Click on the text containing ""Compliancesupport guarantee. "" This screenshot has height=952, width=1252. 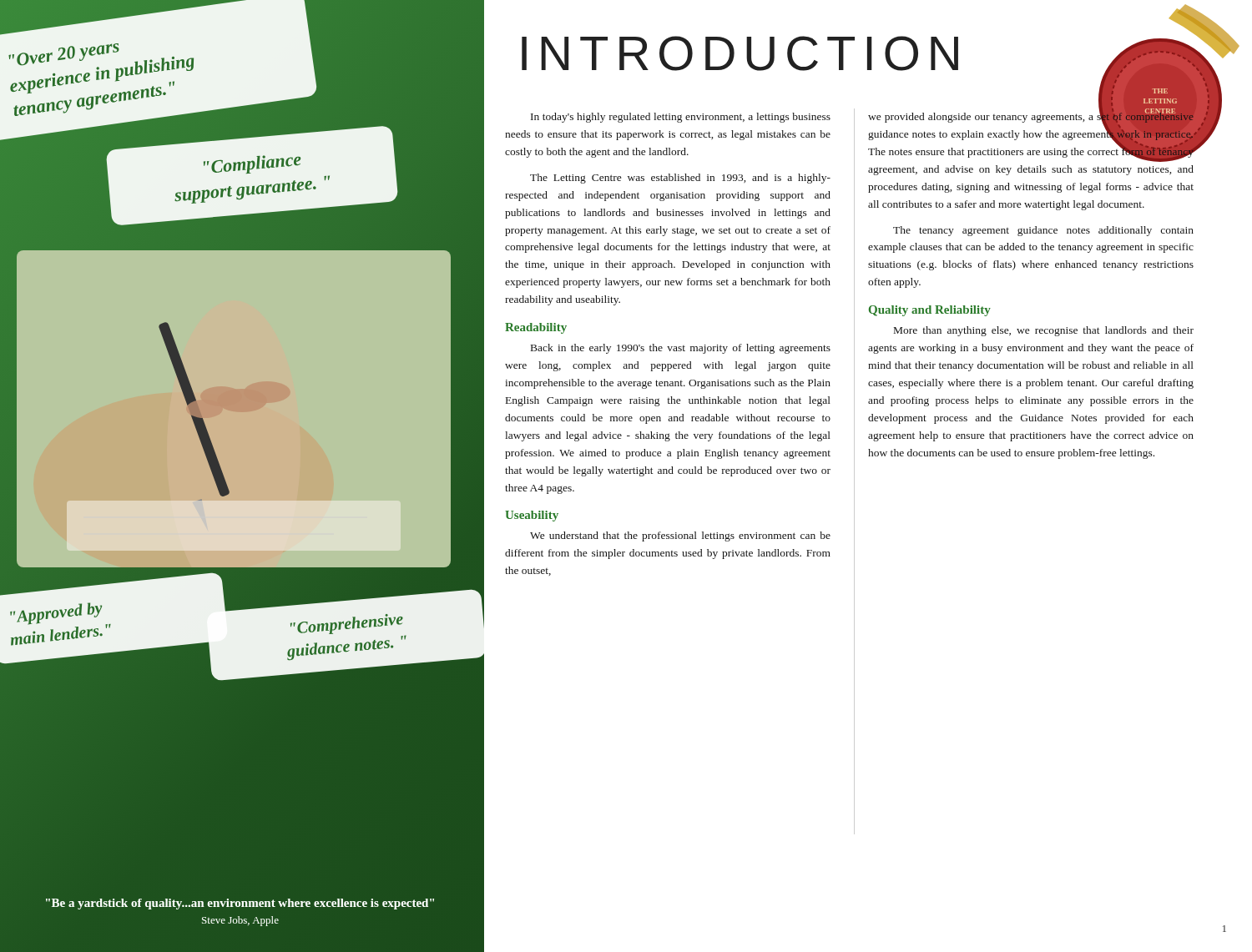(252, 176)
